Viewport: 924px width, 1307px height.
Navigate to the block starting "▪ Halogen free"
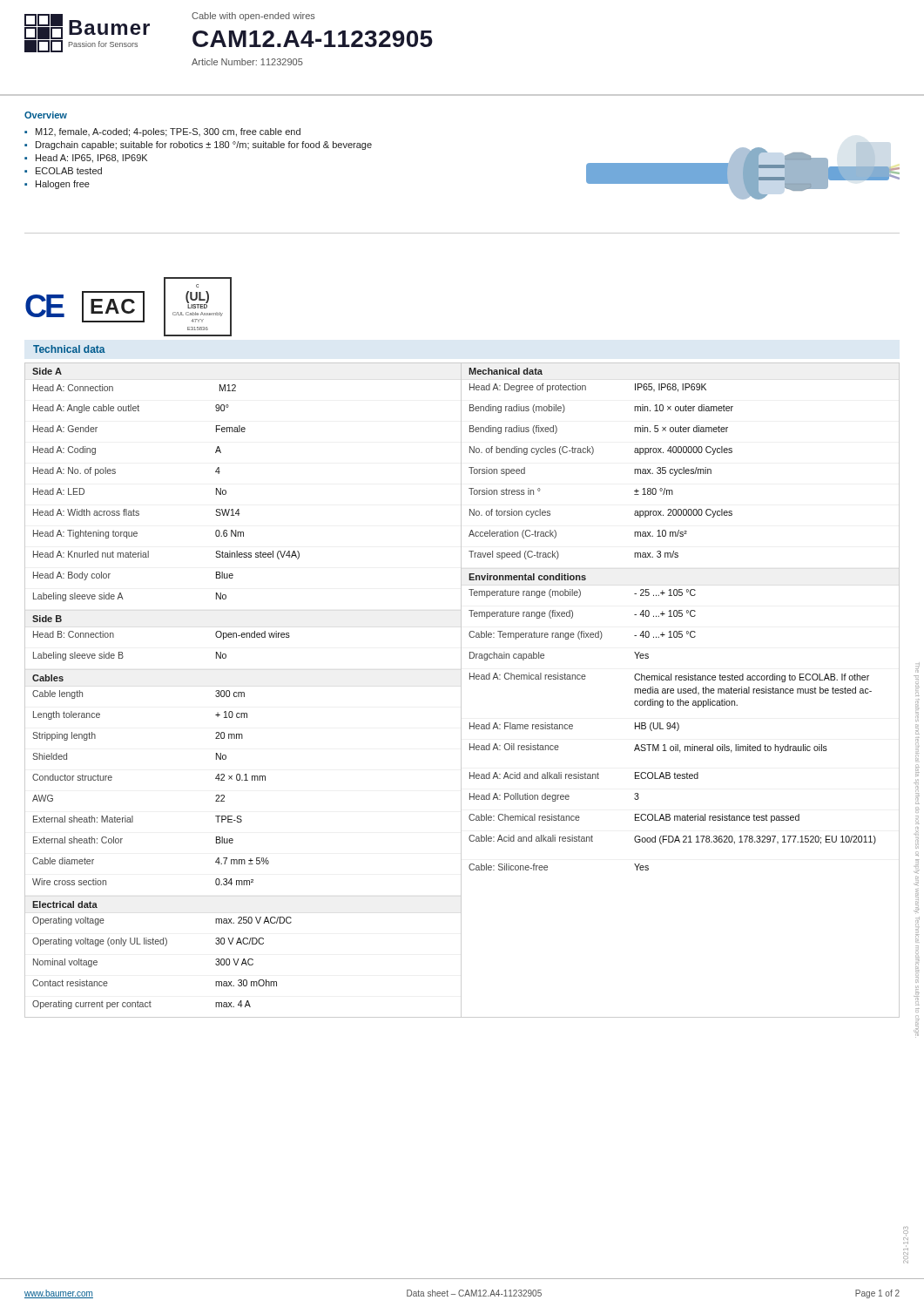57,184
